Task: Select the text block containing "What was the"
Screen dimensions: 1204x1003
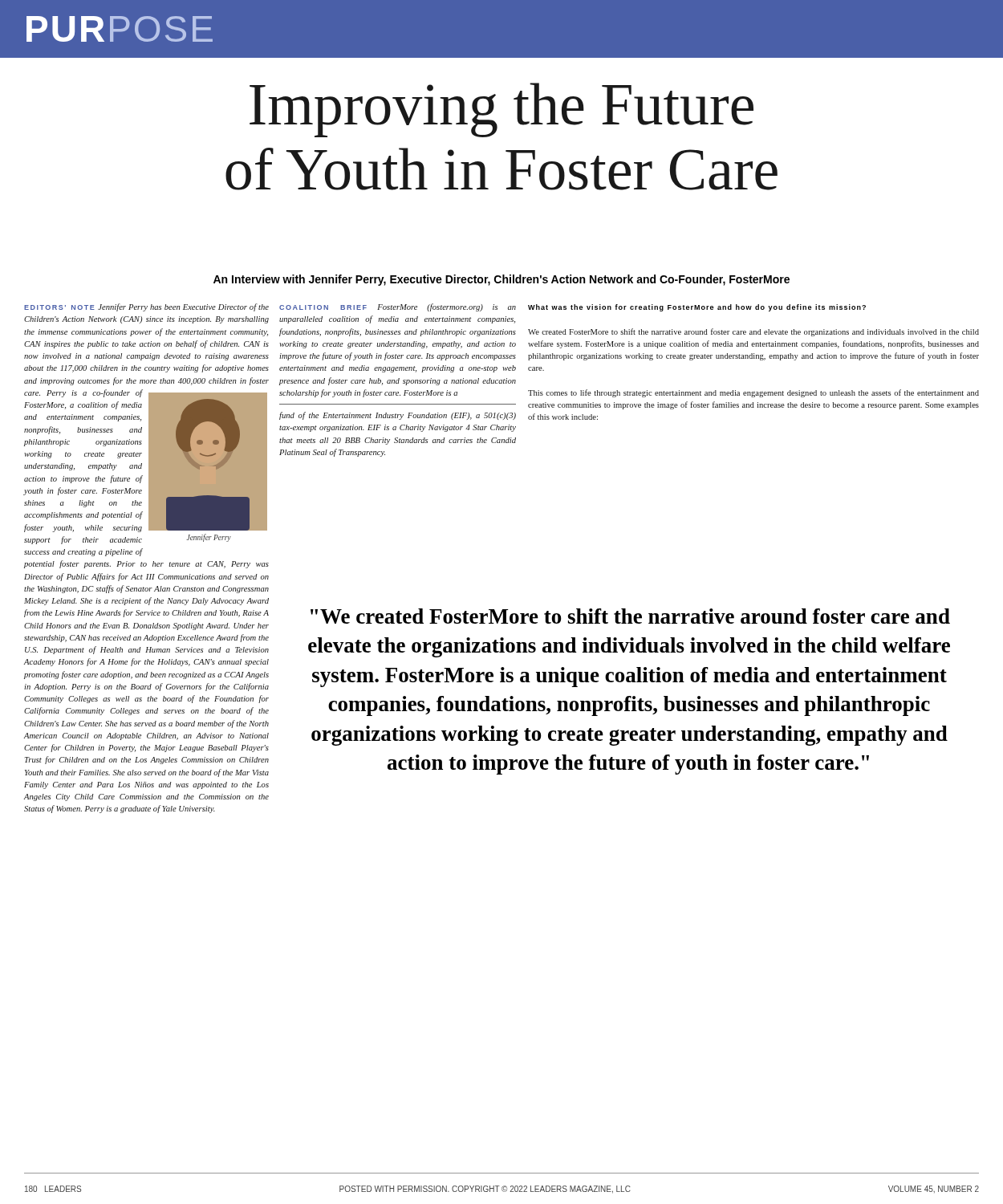Action: click(x=753, y=363)
